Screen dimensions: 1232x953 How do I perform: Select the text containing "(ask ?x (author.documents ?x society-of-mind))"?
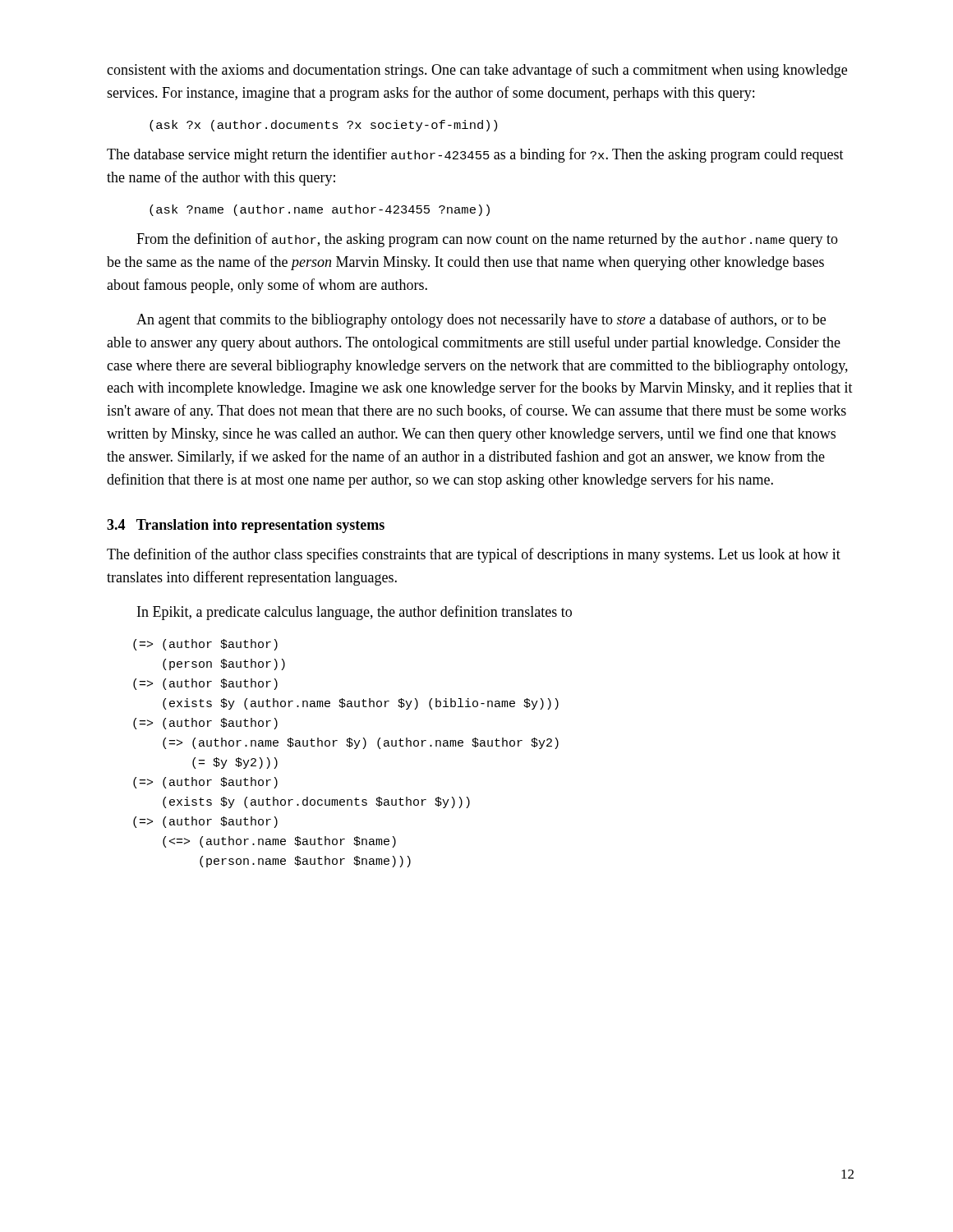501,126
